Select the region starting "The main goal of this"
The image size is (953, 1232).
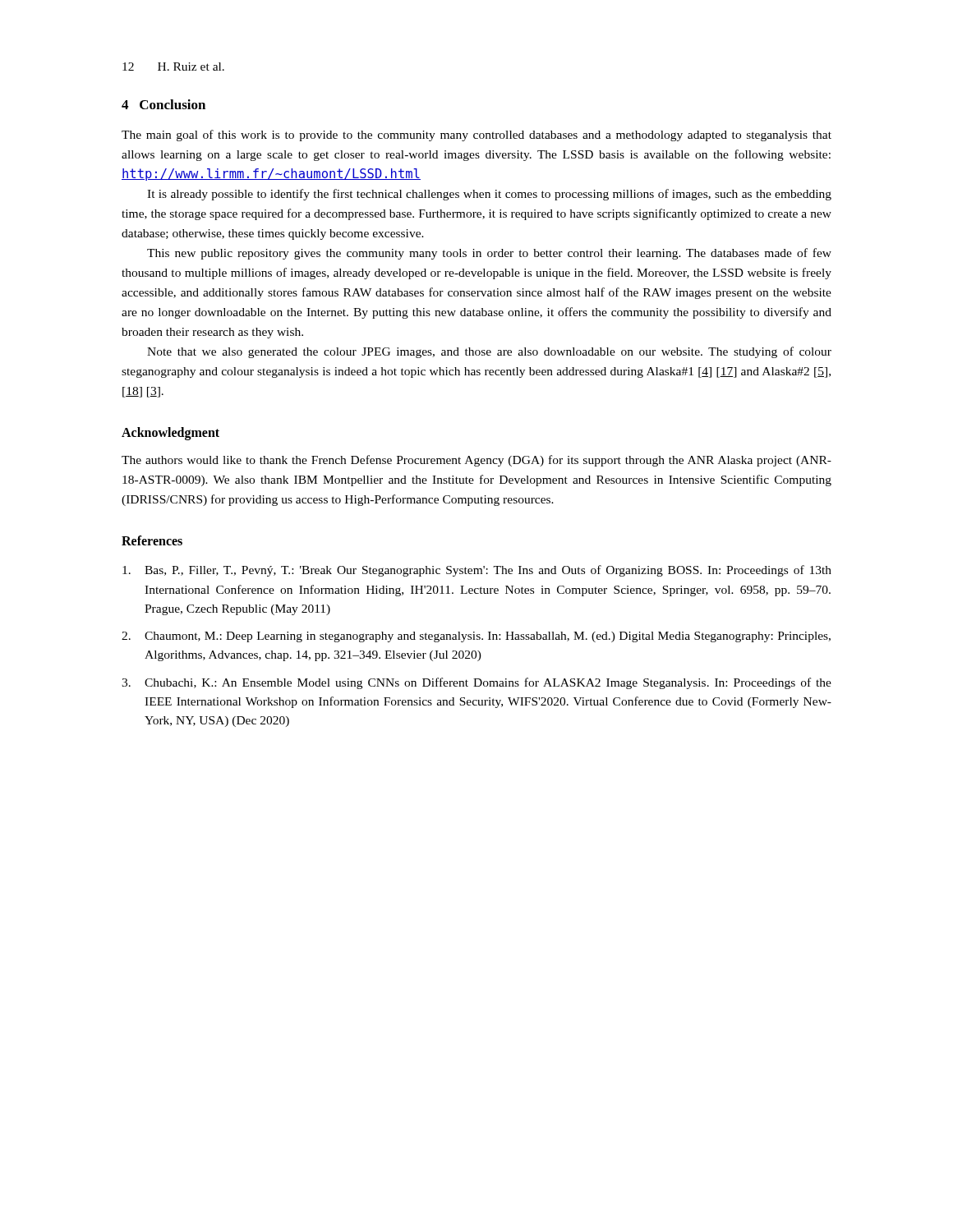coord(476,154)
